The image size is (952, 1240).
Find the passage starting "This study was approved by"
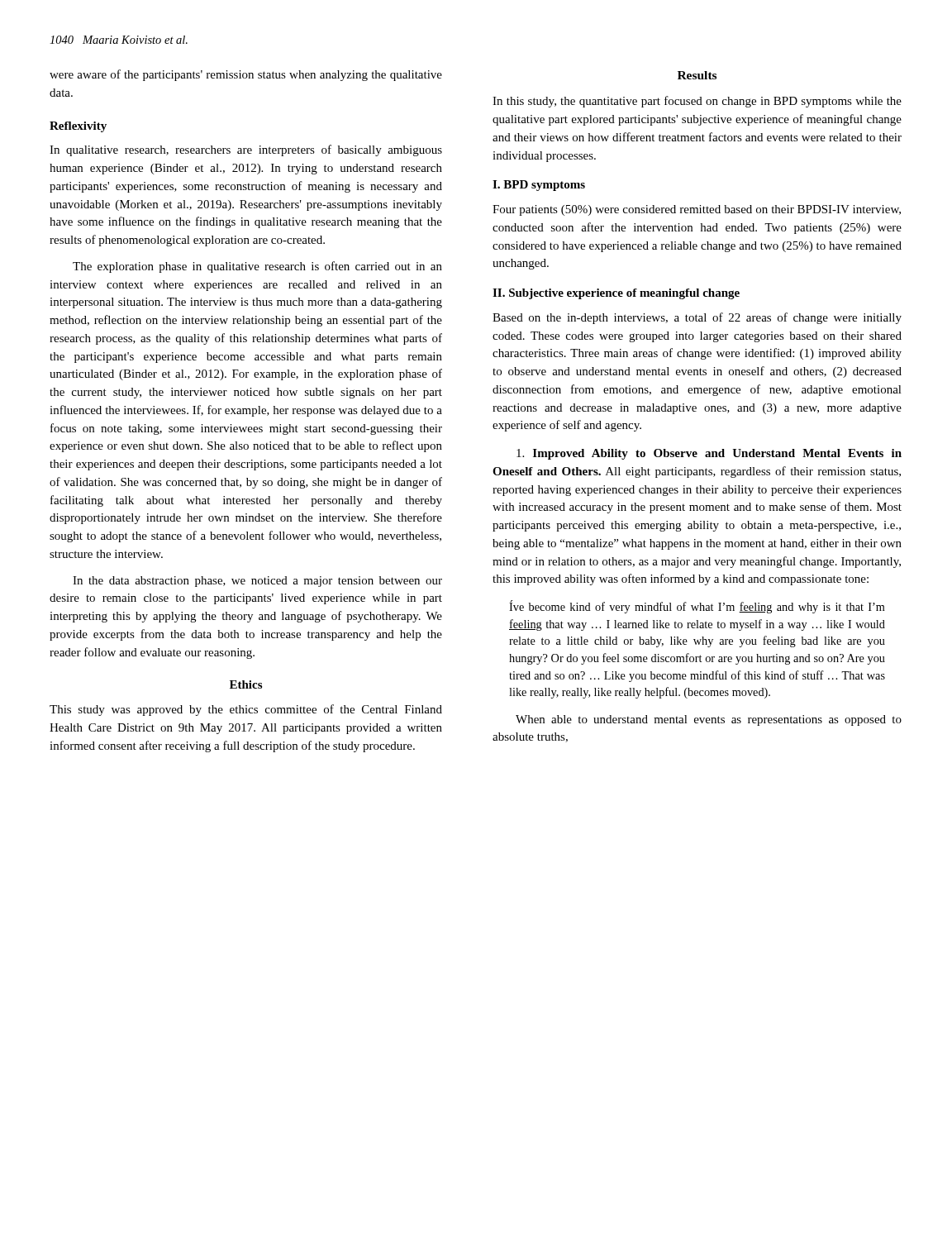(x=246, y=728)
